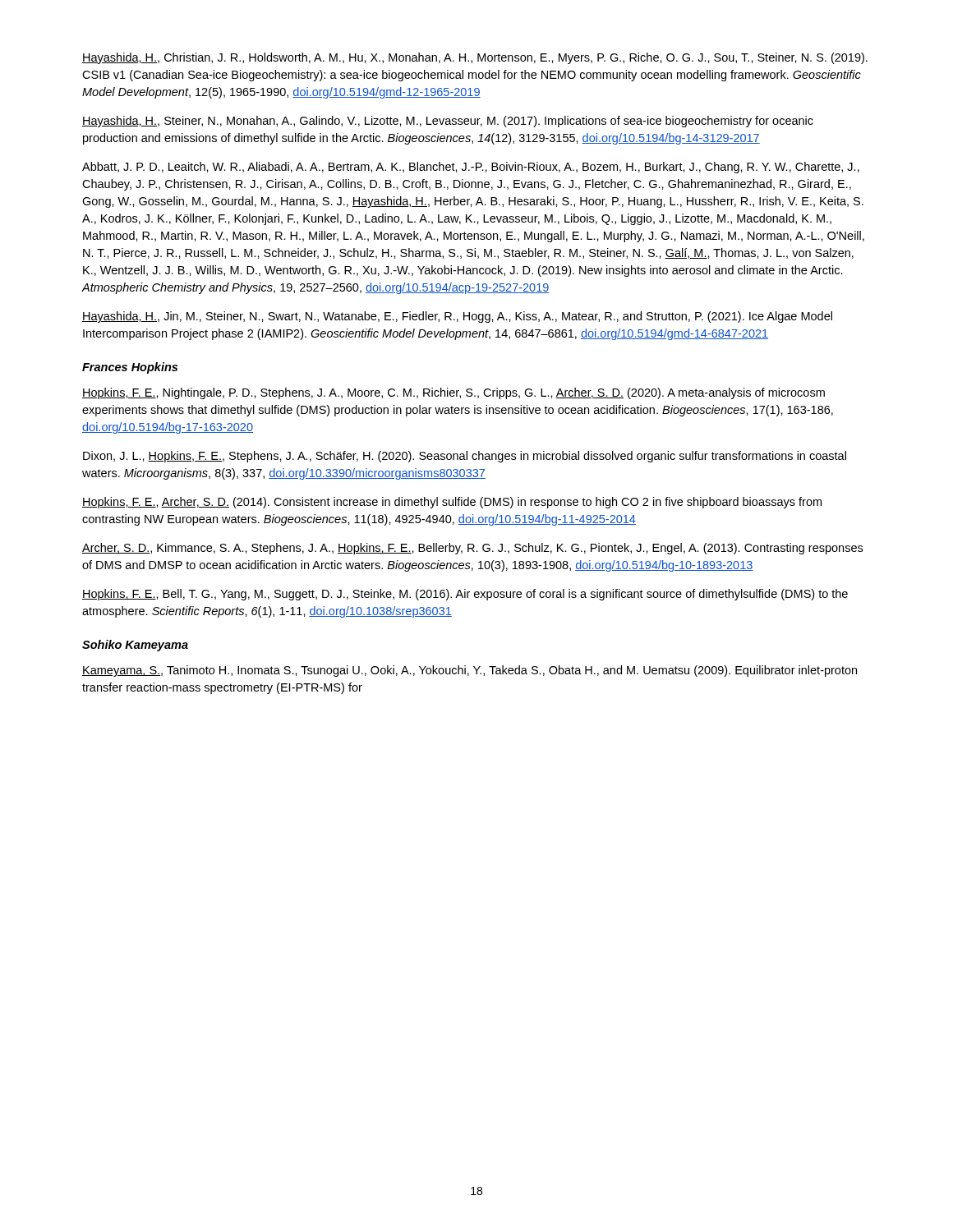The width and height of the screenshot is (953, 1232).
Task: Locate the block of text that opens with "Hayashida, H., Jin, M., Steiner,"
Action: (x=476, y=325)
